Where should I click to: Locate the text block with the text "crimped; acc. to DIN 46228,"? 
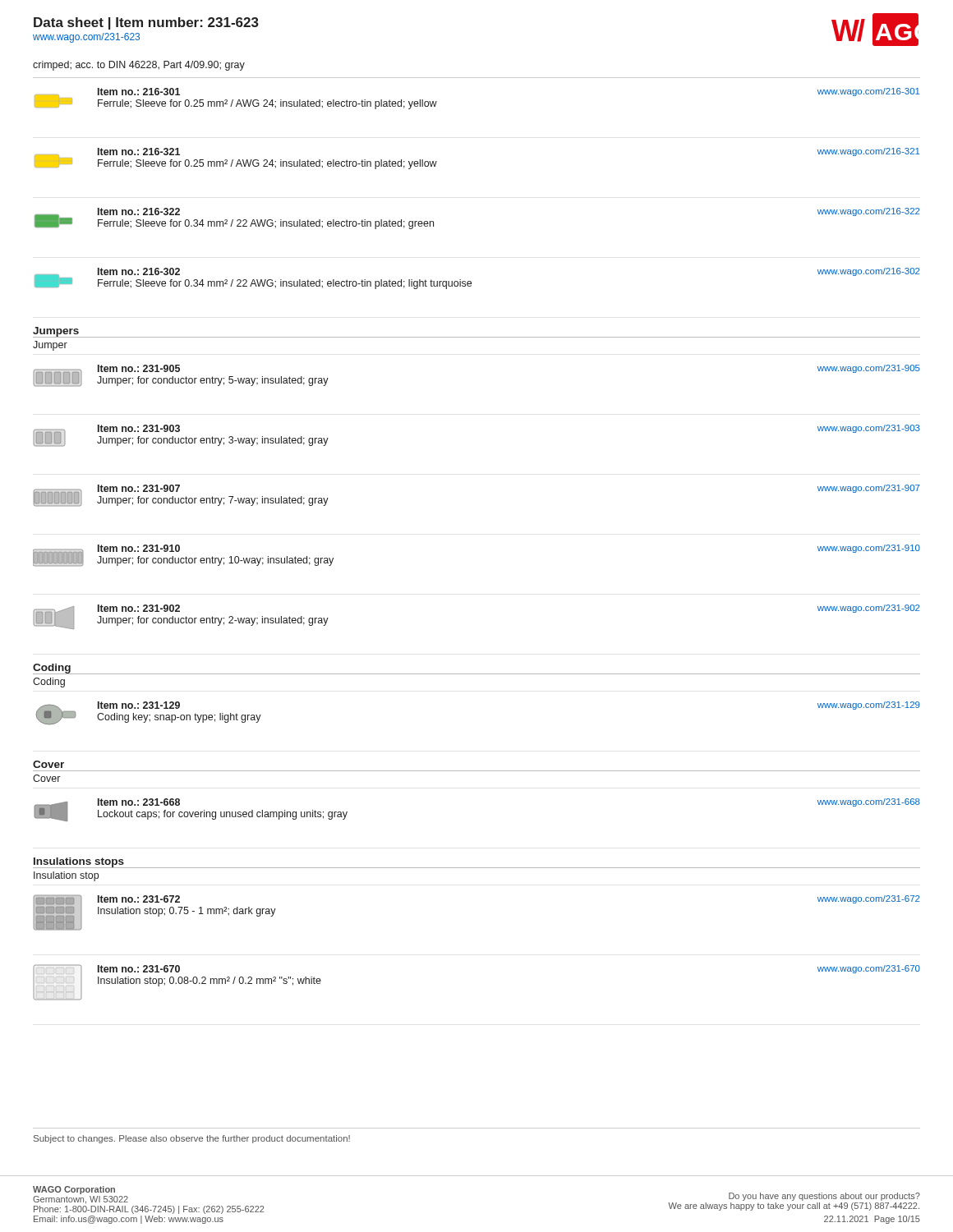pyautogui.click(x=139, y=65)
